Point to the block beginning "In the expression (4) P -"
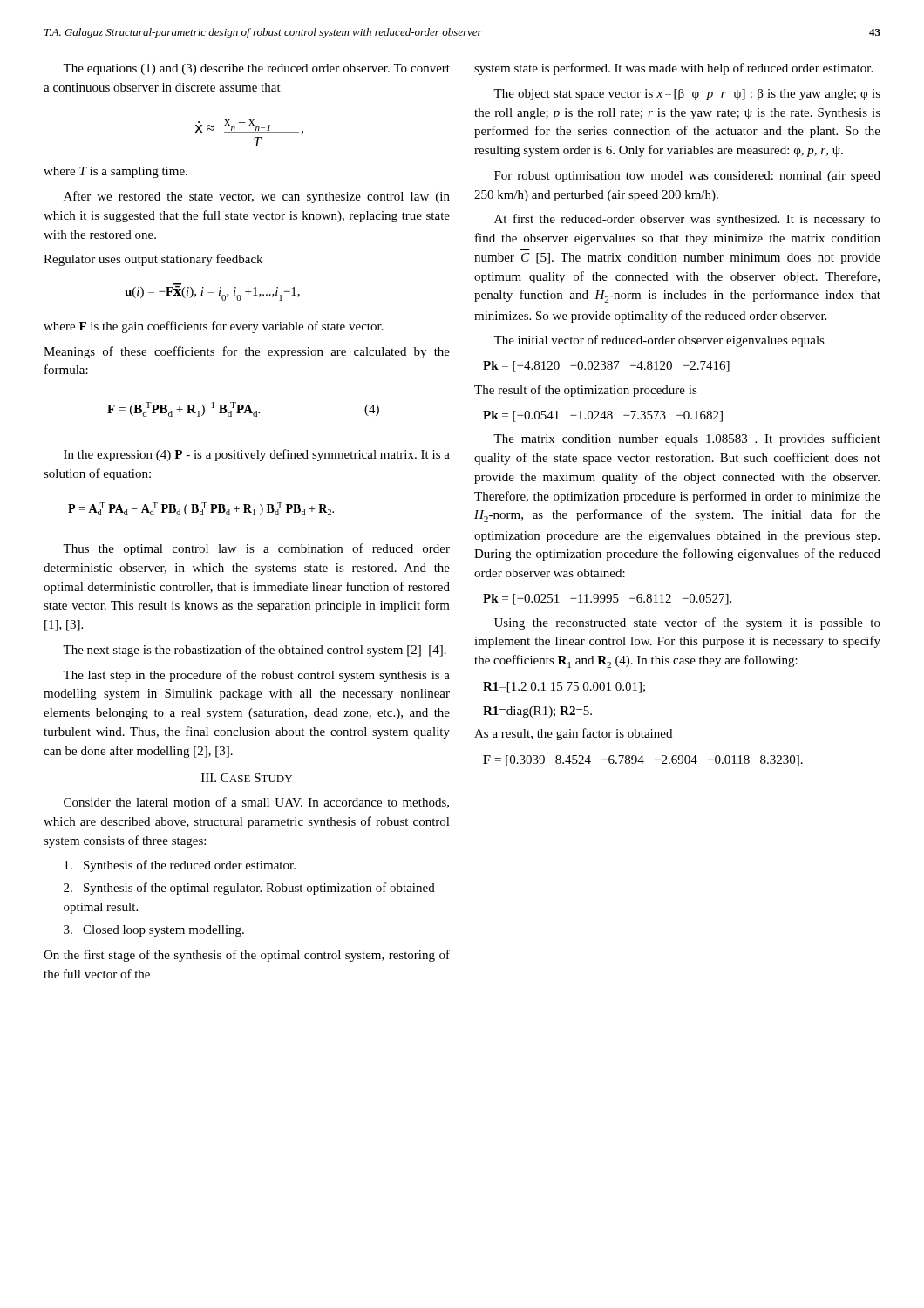924x1308 pixels. [247, 464]
